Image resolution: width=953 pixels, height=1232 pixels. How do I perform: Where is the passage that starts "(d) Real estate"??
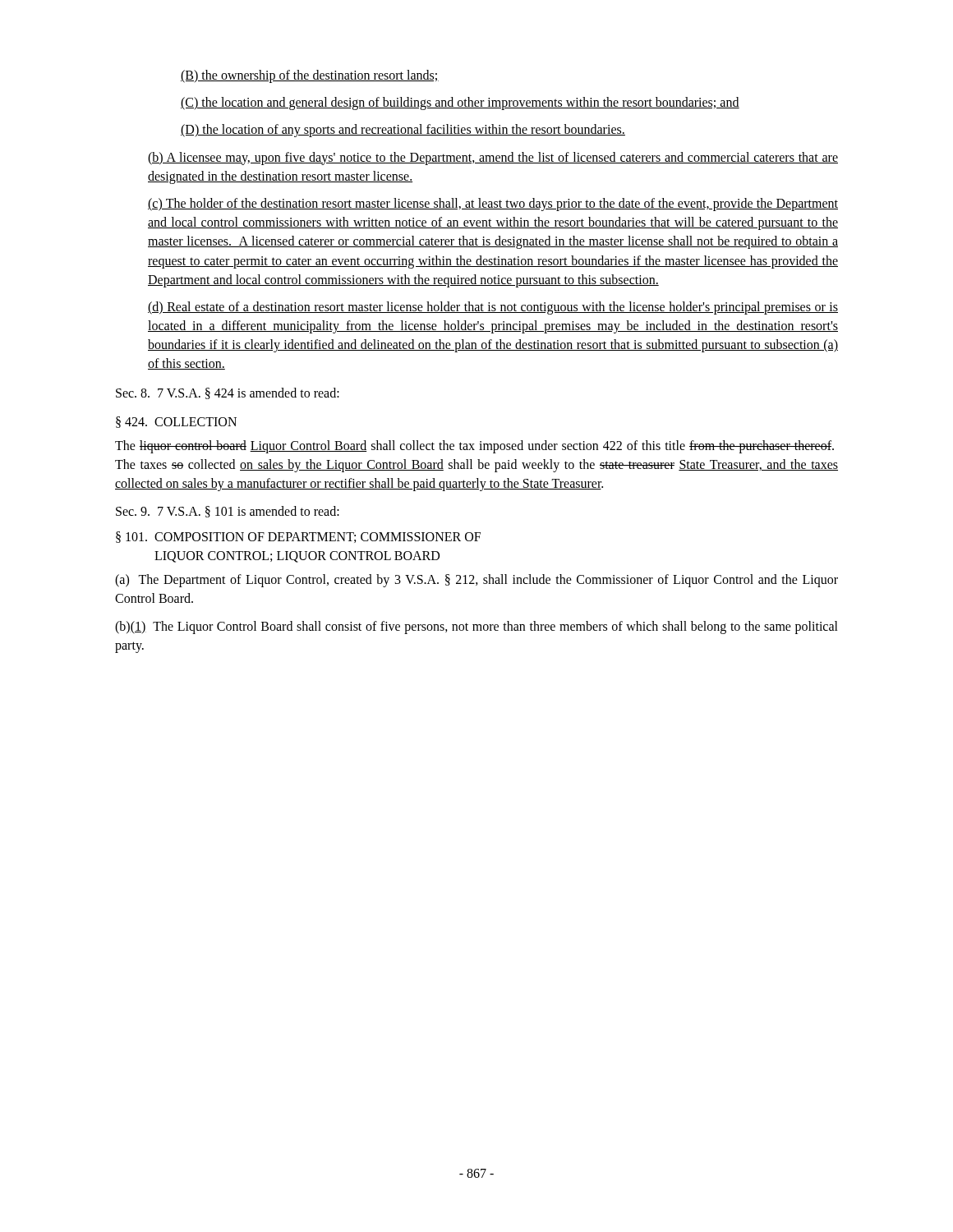click(x=493, y=335)
